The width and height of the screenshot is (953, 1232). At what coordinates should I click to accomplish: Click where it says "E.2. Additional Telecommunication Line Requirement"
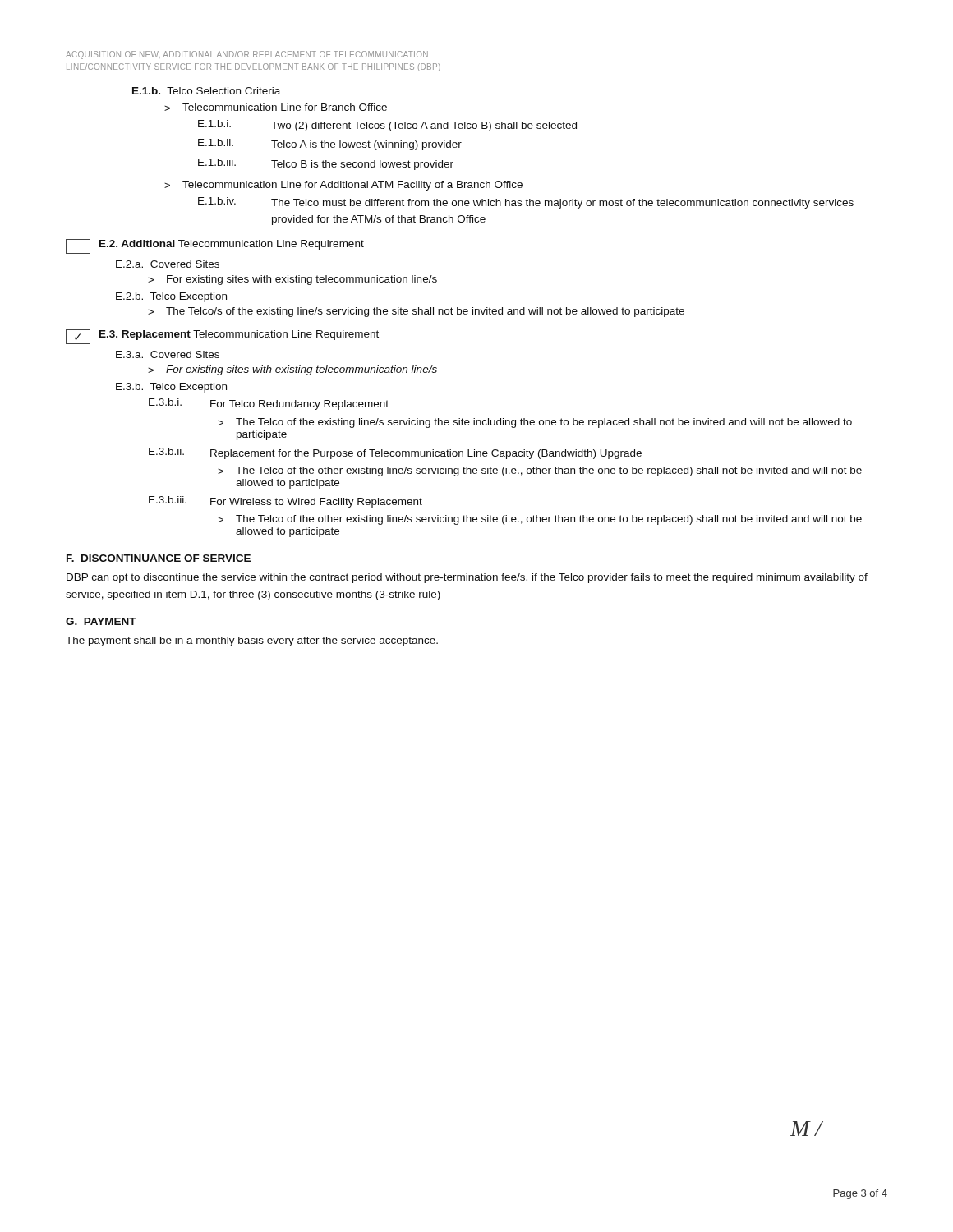coord(231,244)
